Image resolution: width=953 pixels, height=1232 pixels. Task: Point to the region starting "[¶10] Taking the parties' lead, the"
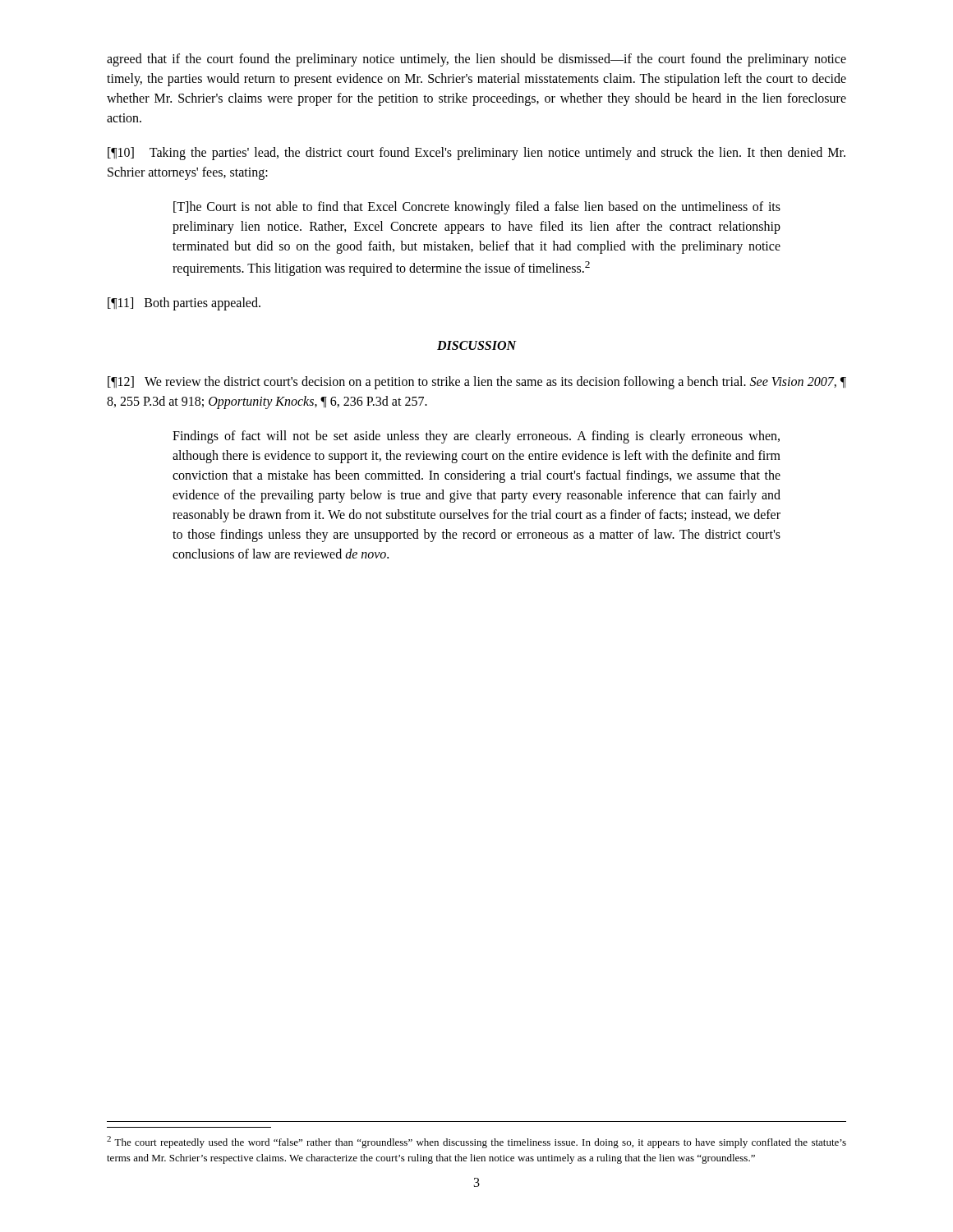click(x=476, y=162)
